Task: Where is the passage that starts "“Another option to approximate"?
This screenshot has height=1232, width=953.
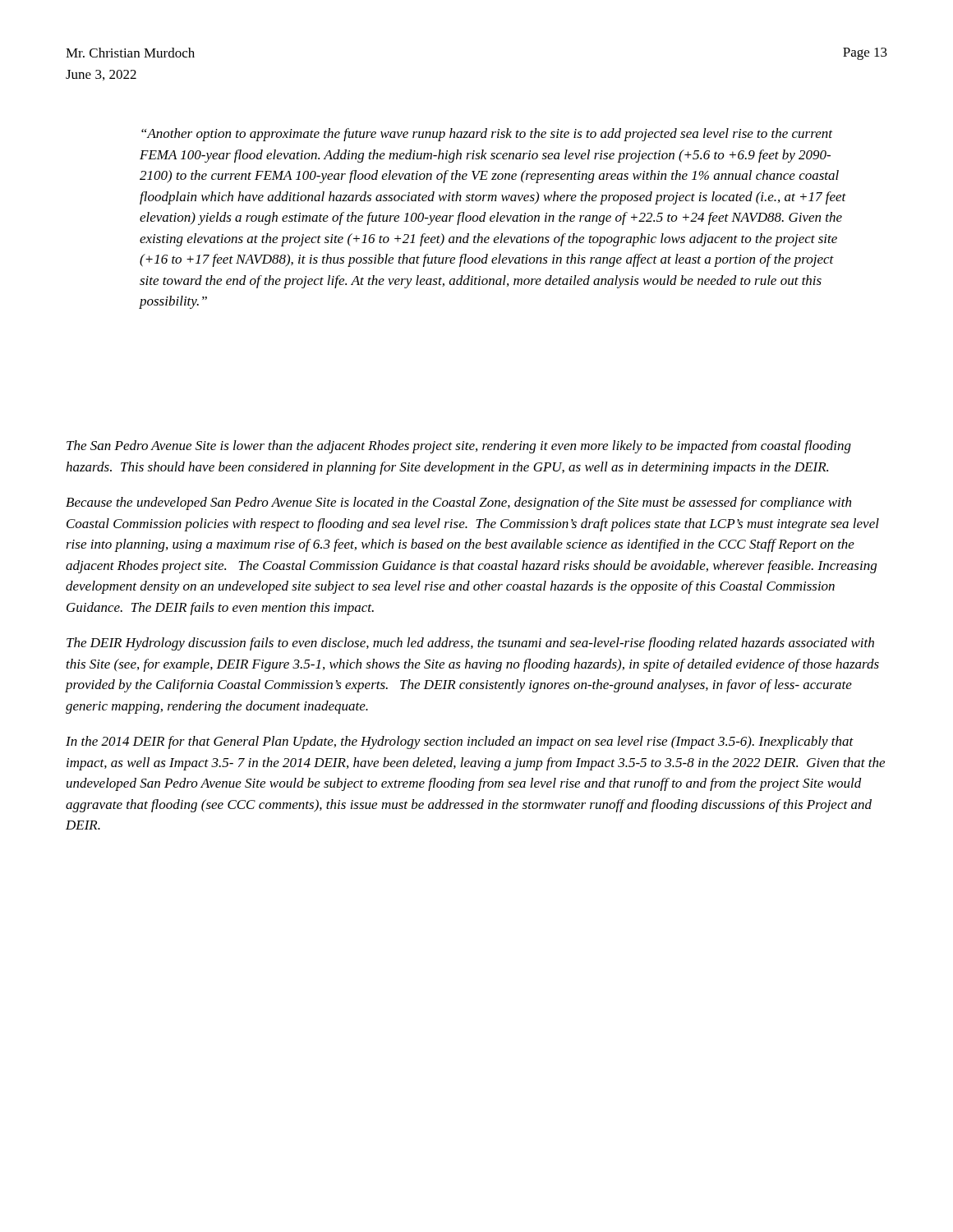Action: [493, 217]
